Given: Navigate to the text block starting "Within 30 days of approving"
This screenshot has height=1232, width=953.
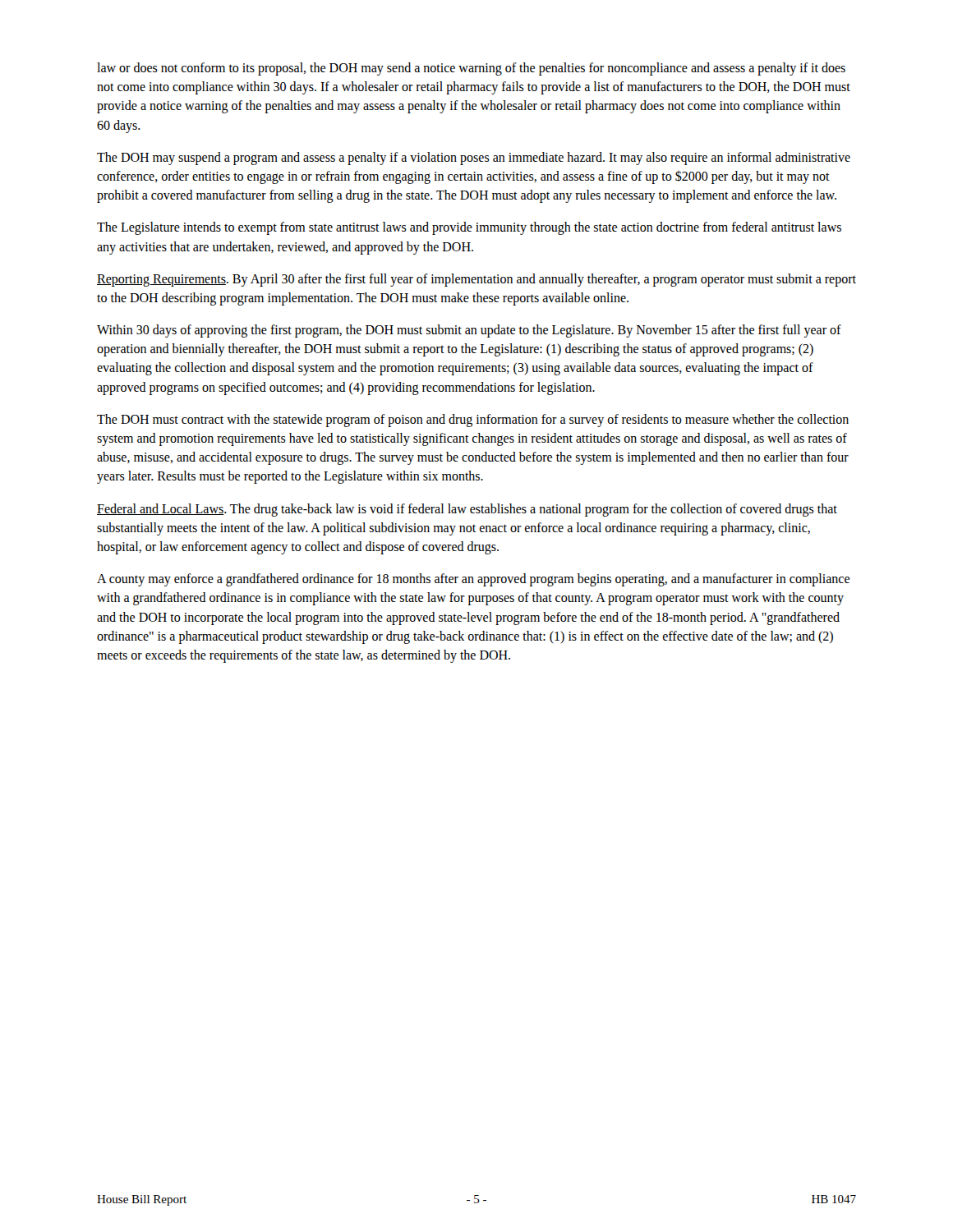Looking at the screenshot, I should pyautogui.click(x=476, y=358).
